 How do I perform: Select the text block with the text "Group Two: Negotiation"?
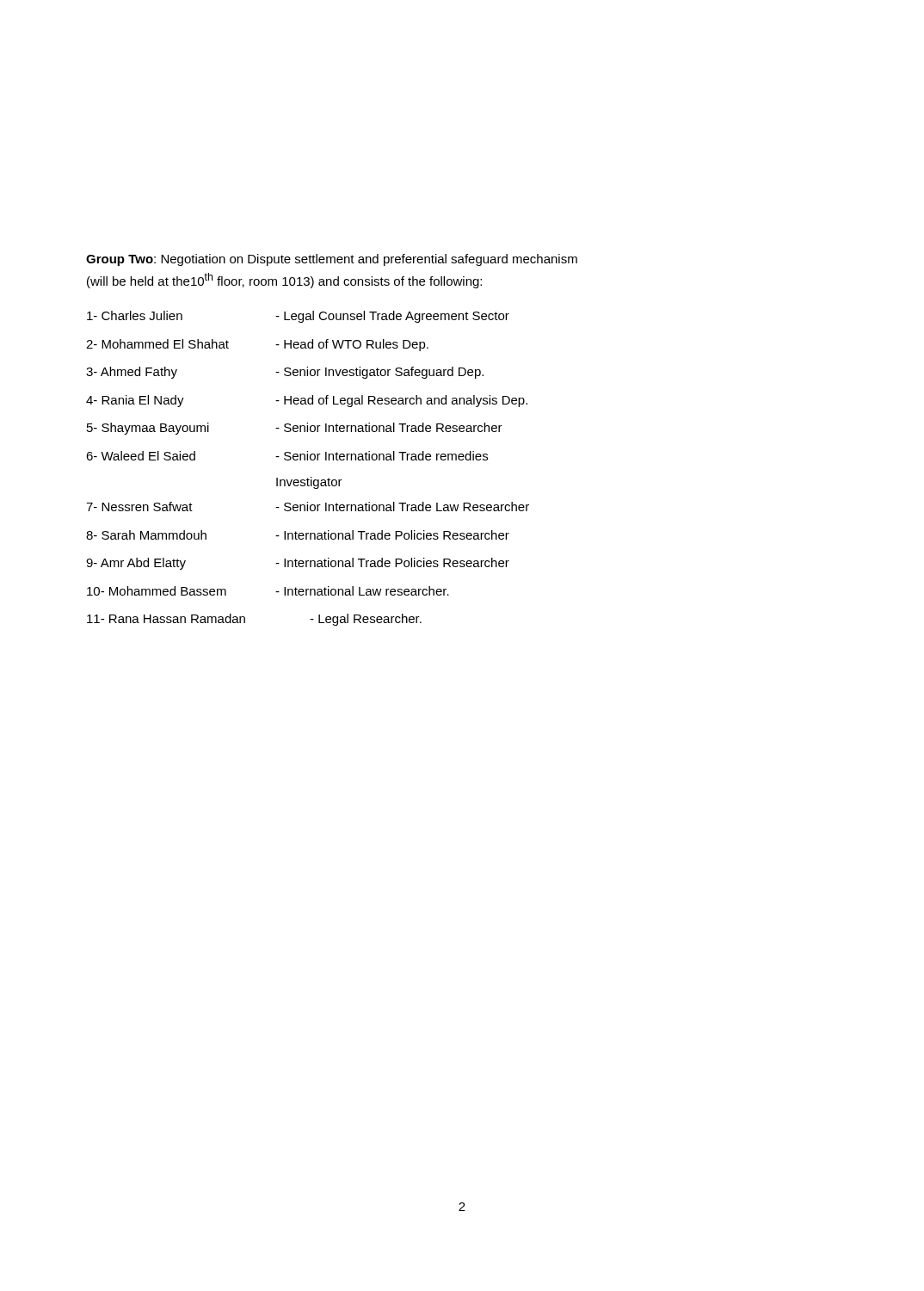pos(332,270)
